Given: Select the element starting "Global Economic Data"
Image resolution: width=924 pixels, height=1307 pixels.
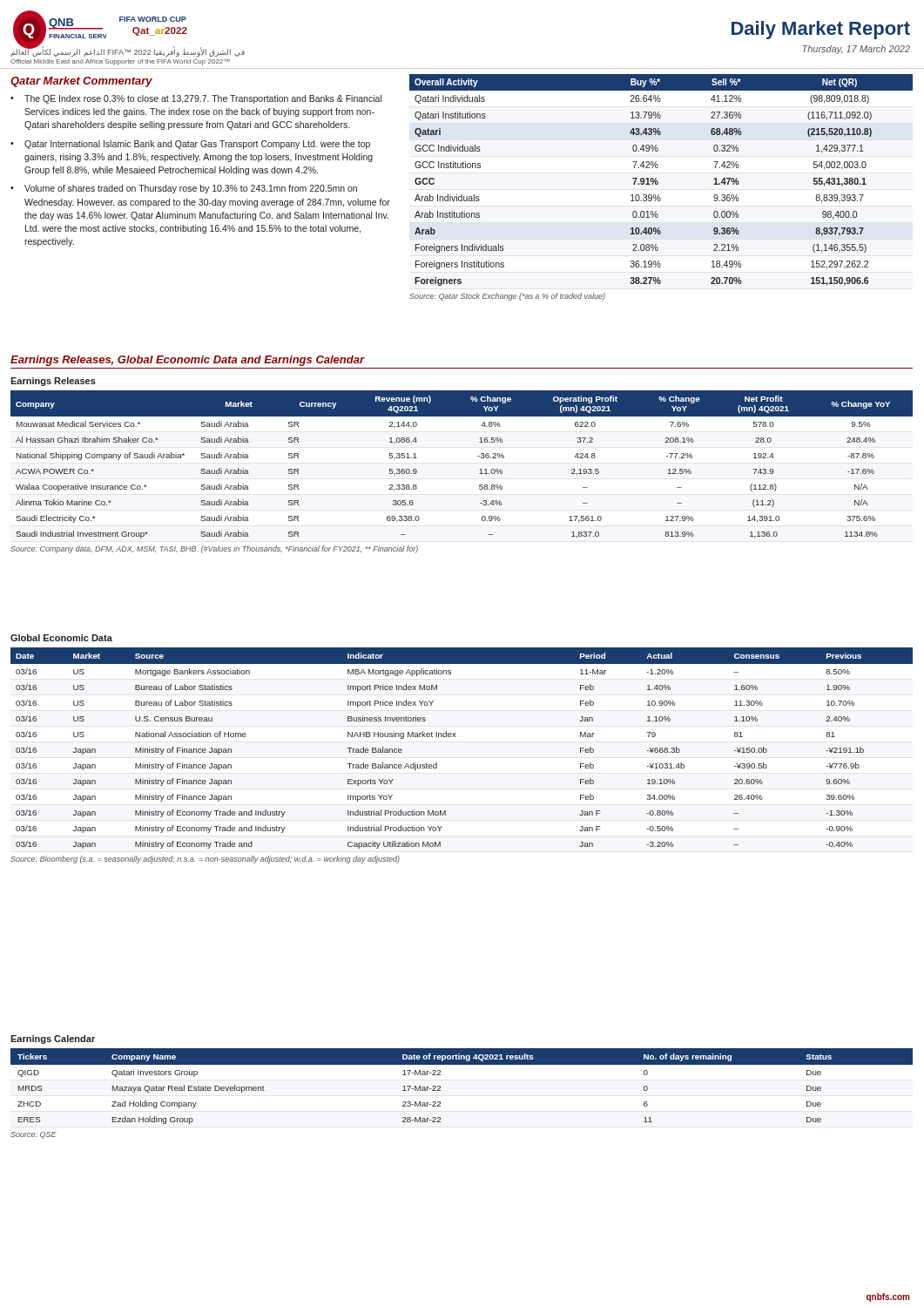Looking at the screenshot, I should [x=61, y=638].
